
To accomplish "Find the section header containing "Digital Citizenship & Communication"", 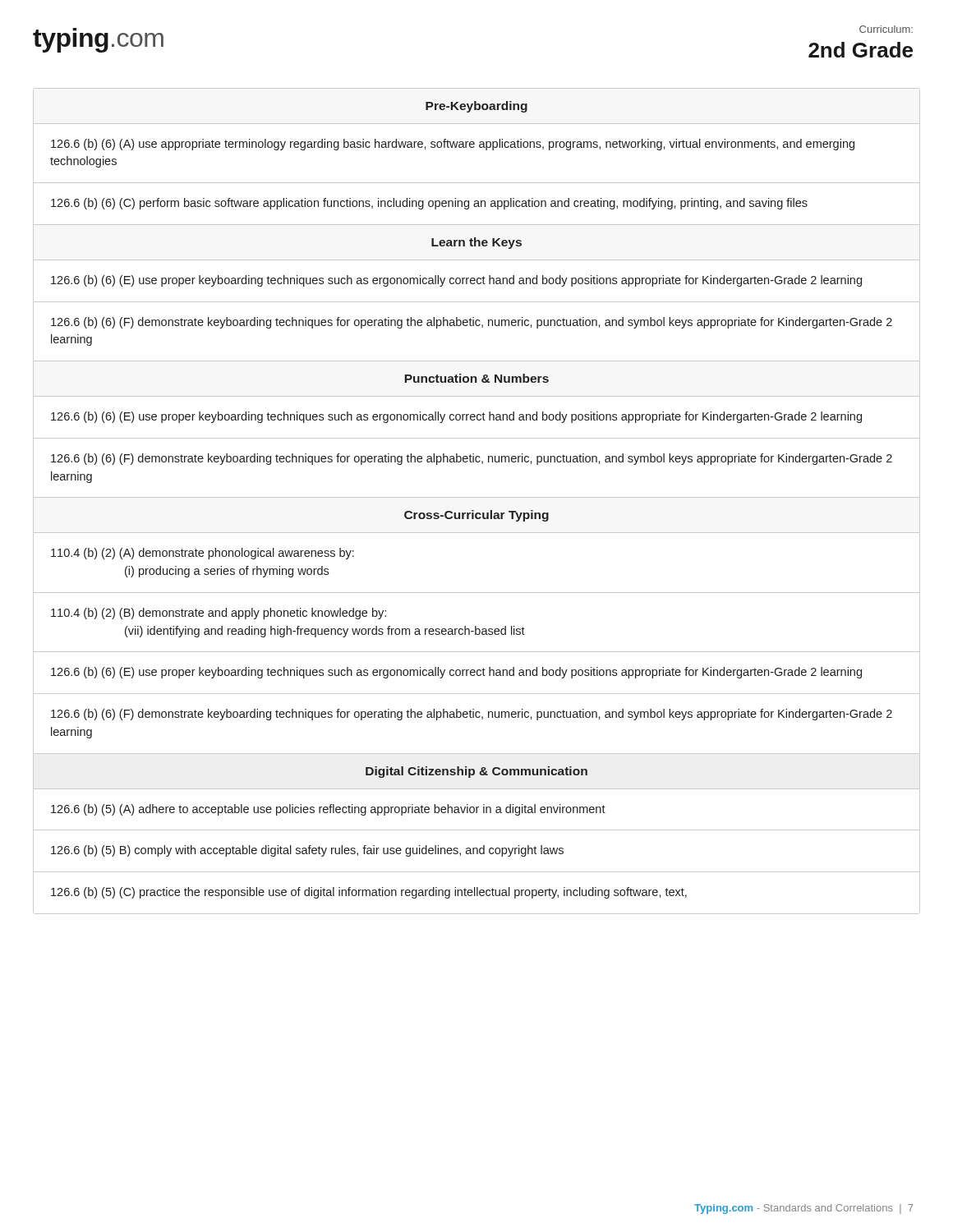I will point(476,771).
